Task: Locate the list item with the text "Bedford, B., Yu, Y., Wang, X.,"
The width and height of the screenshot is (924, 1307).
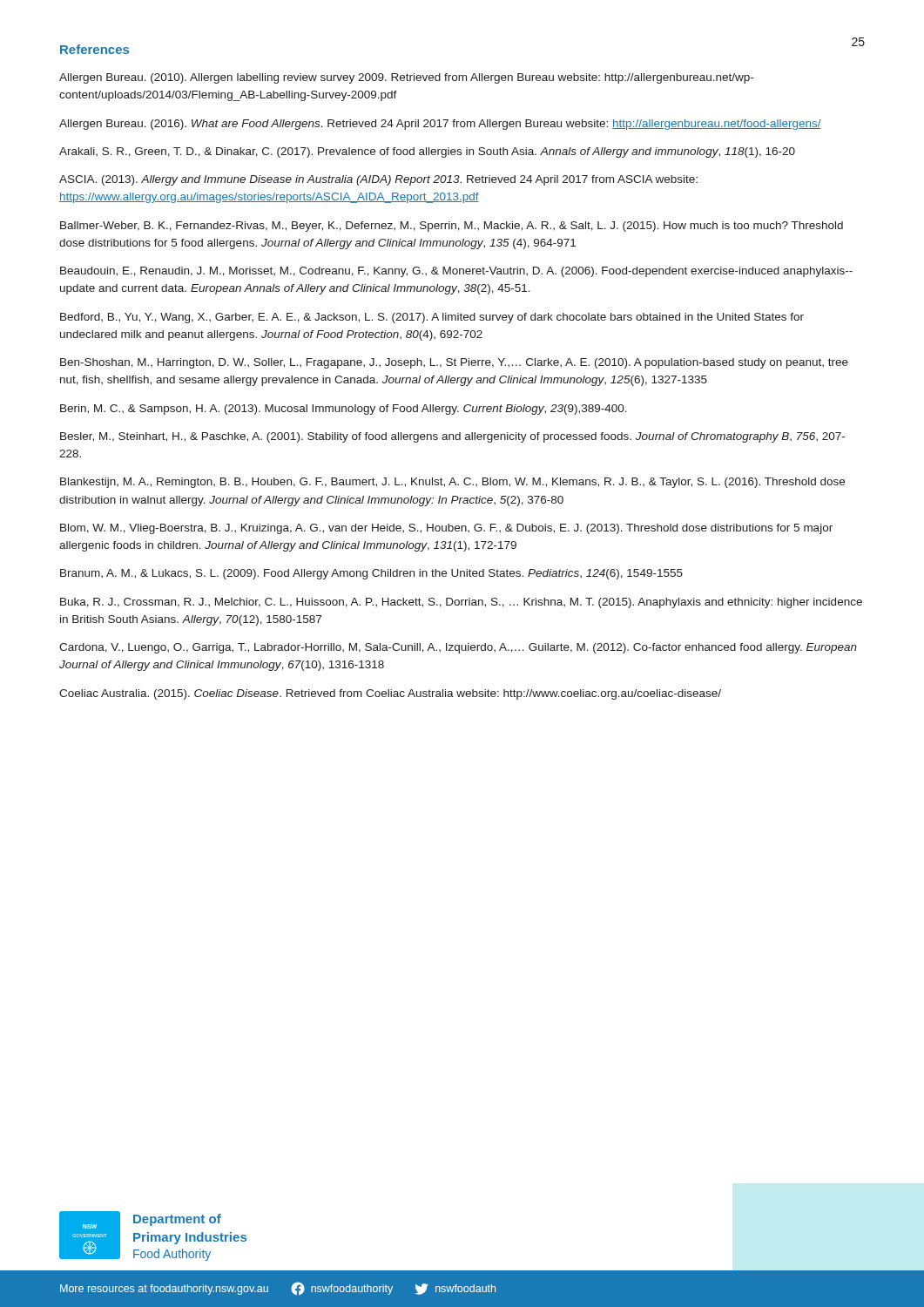Action: [x=432, y=325]
